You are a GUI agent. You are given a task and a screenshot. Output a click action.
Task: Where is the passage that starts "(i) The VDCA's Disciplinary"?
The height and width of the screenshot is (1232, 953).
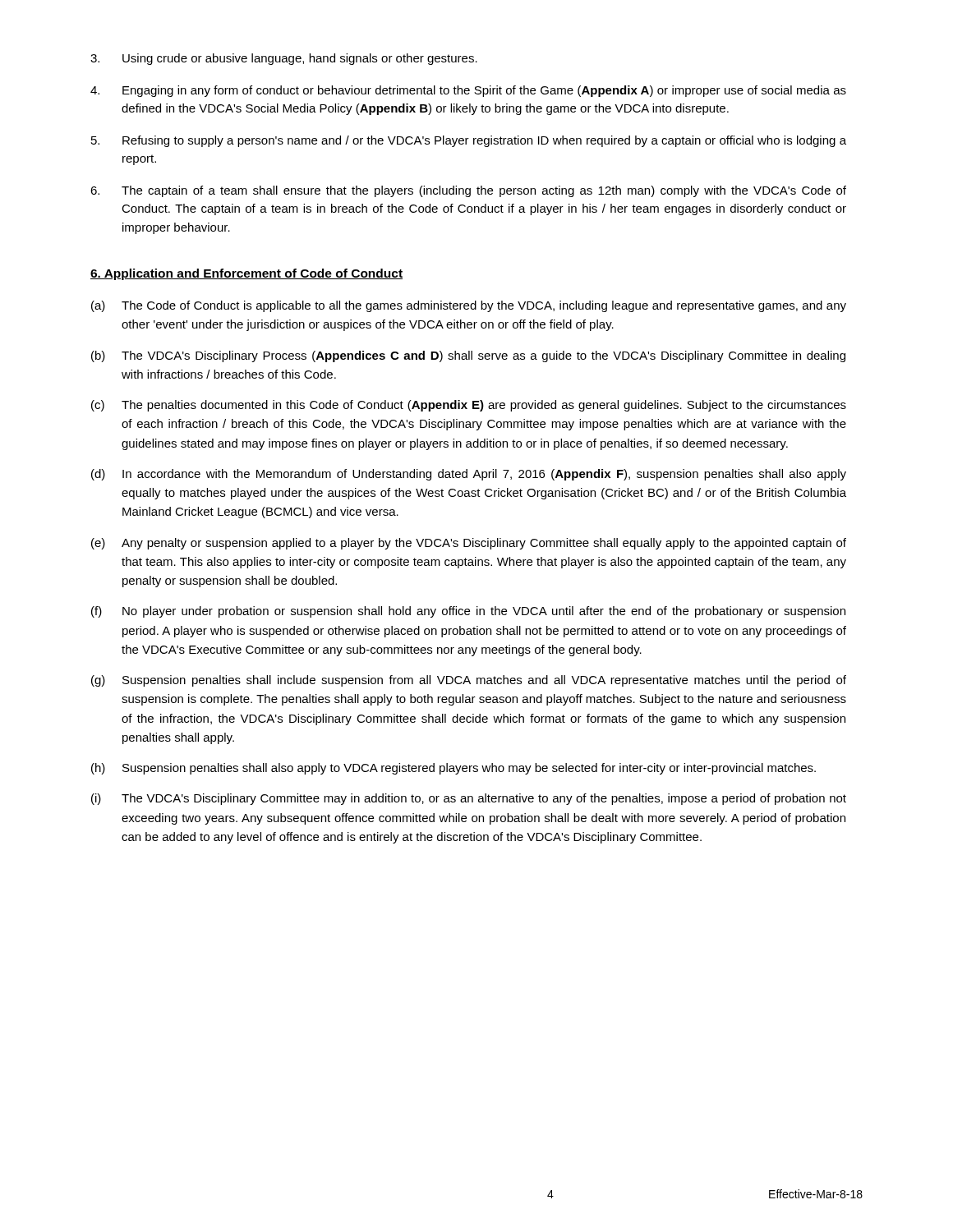[x=468, y=817]
